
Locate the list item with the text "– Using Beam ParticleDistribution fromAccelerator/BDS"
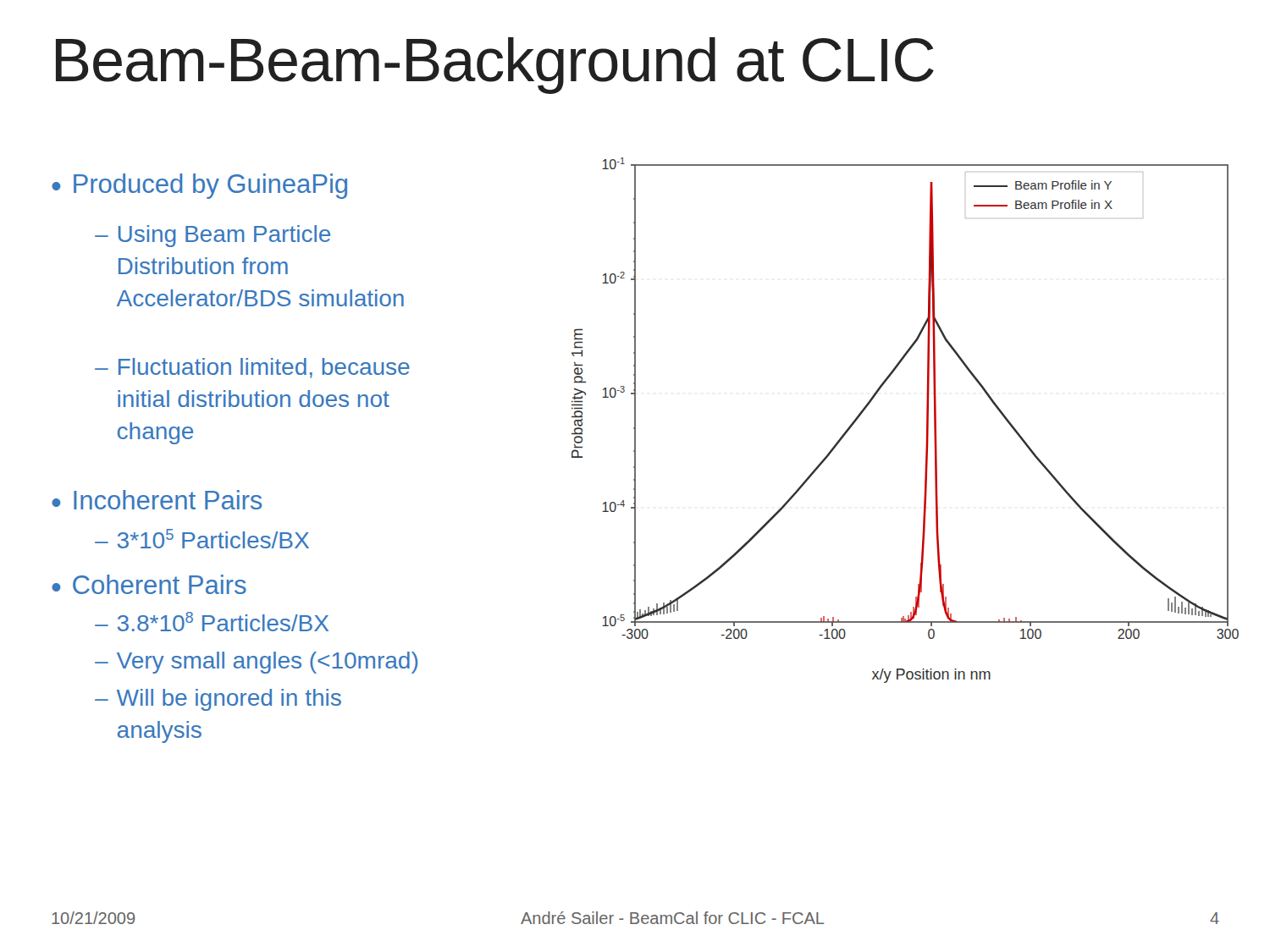213,236
